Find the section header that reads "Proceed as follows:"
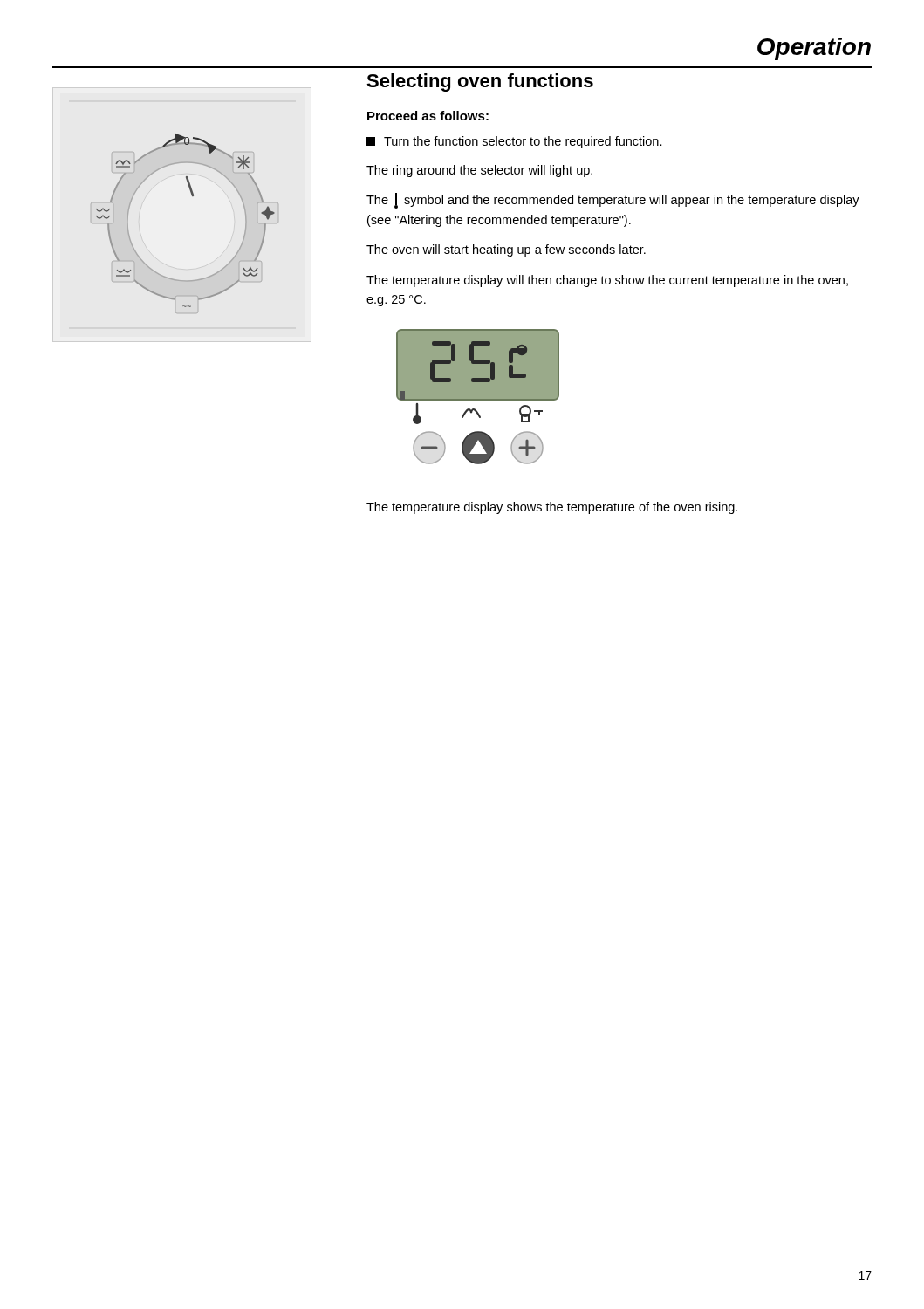This screenshot has height=1309, width=924. (x=428, y=116)
